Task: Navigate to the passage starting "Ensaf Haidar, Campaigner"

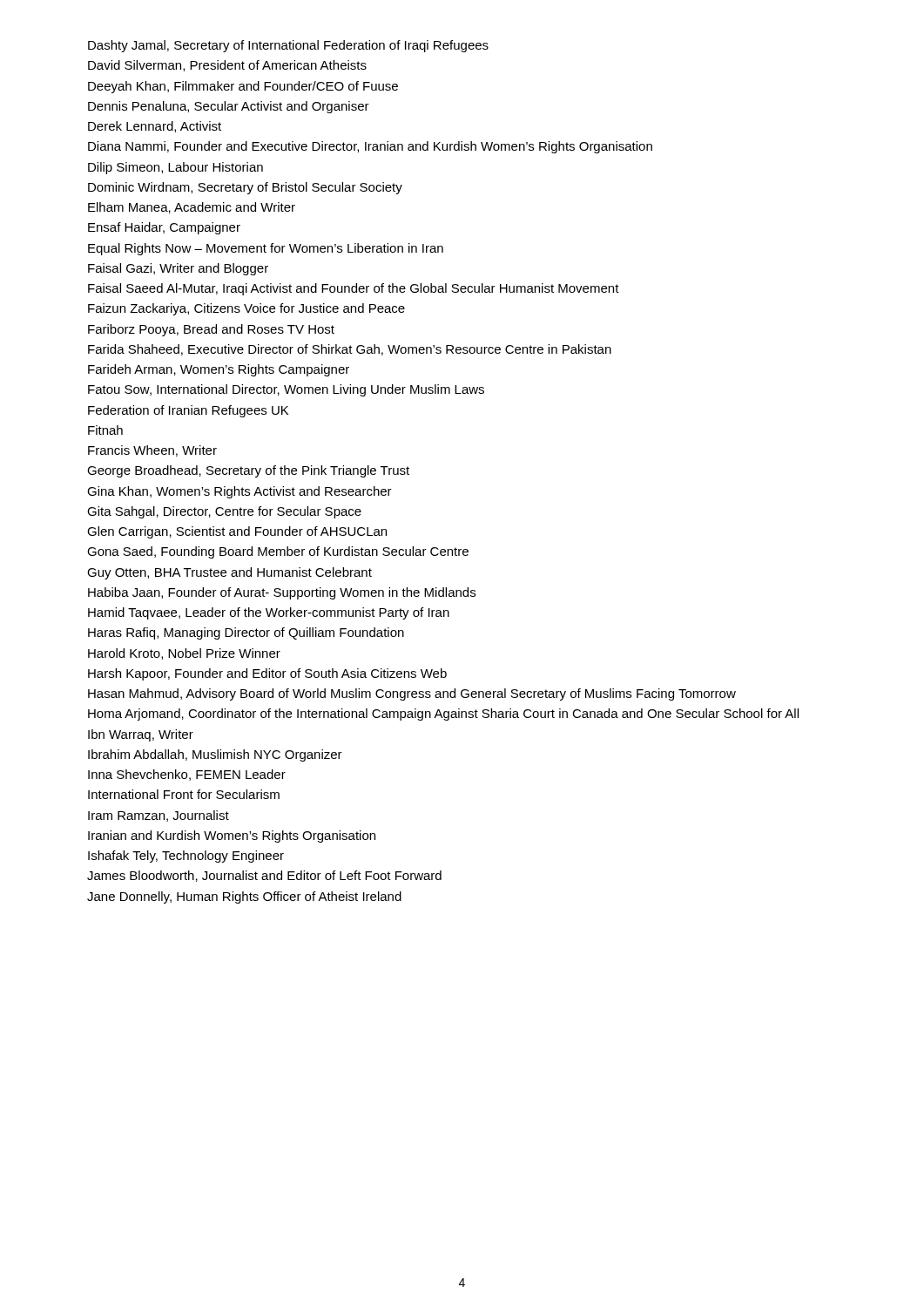Action: pyautogui.click(x=164, y=227)
